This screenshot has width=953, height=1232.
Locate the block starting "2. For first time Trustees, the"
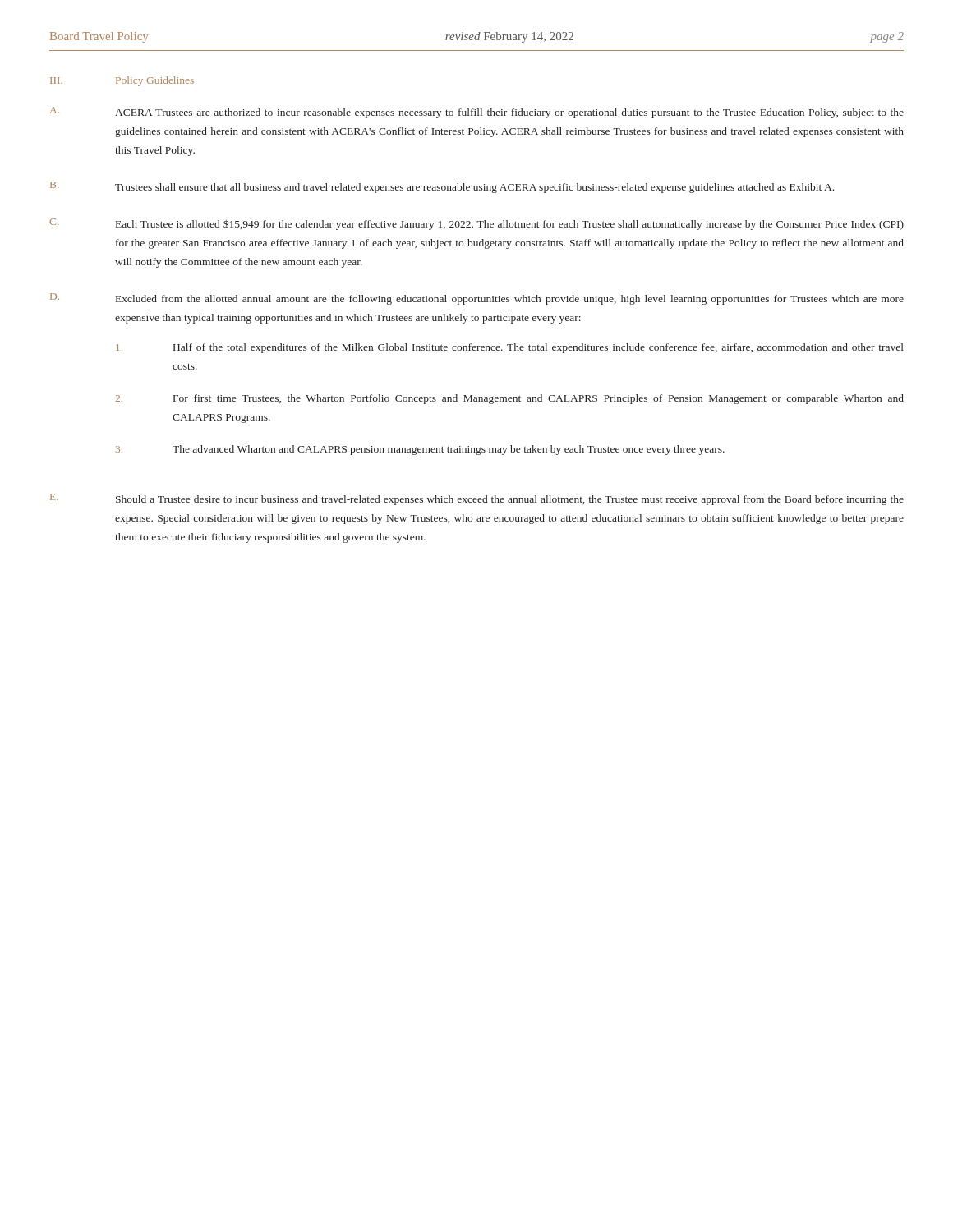coord(509,408)
